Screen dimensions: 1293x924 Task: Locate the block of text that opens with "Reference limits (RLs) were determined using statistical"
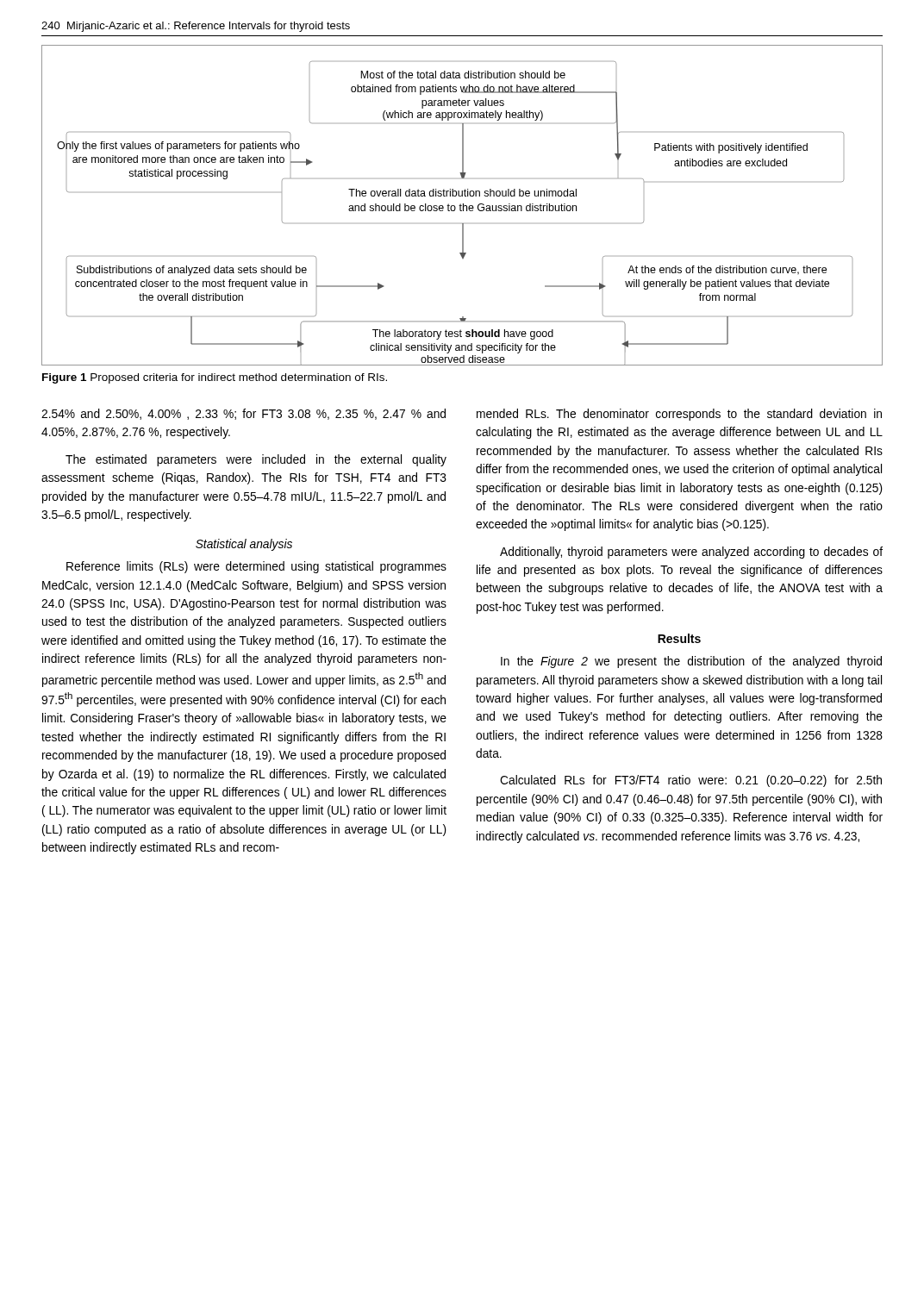(244, 708)
